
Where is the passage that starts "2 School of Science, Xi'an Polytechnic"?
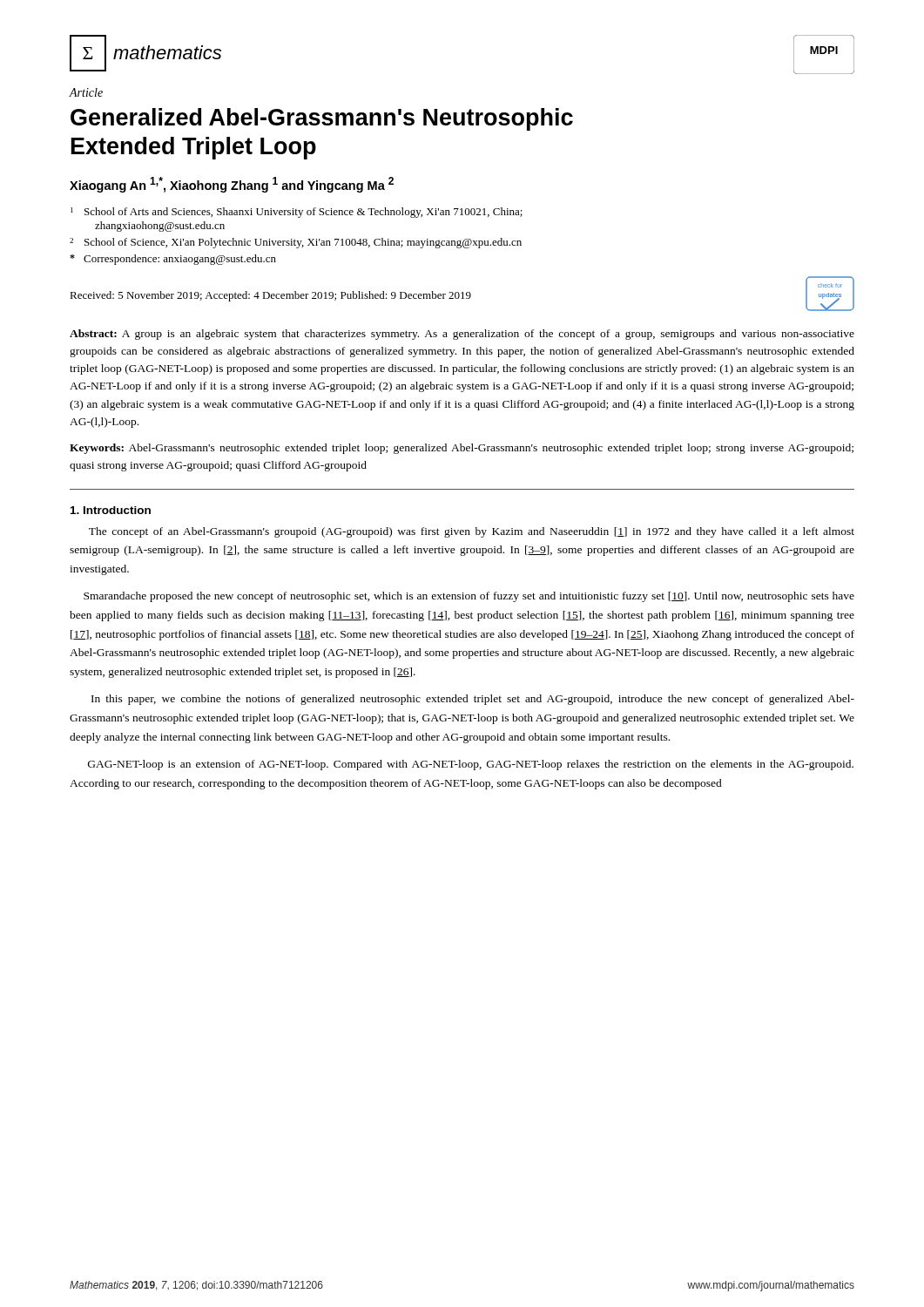point(296,242)
